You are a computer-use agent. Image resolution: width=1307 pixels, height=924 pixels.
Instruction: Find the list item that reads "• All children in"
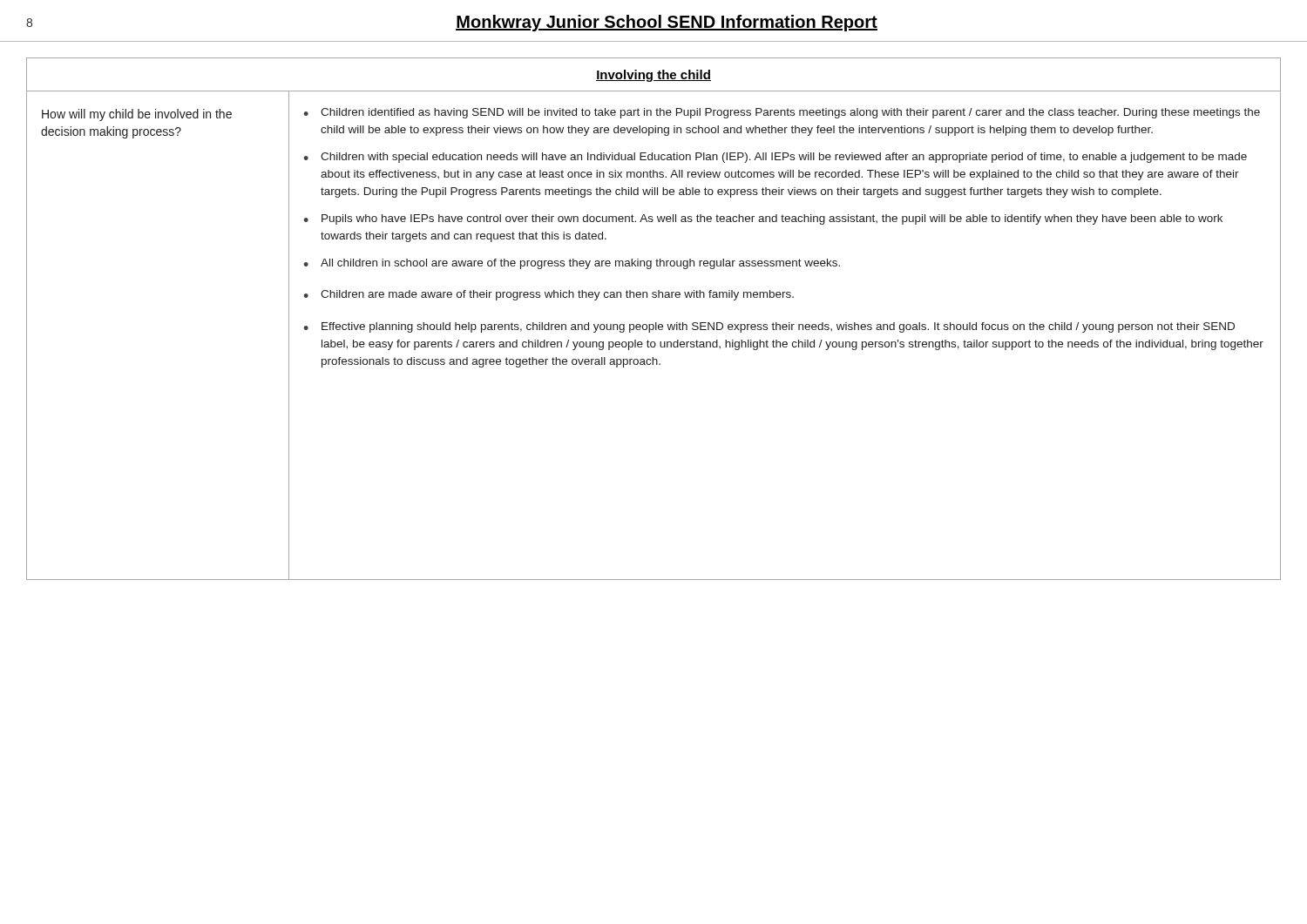coord(784,265)
